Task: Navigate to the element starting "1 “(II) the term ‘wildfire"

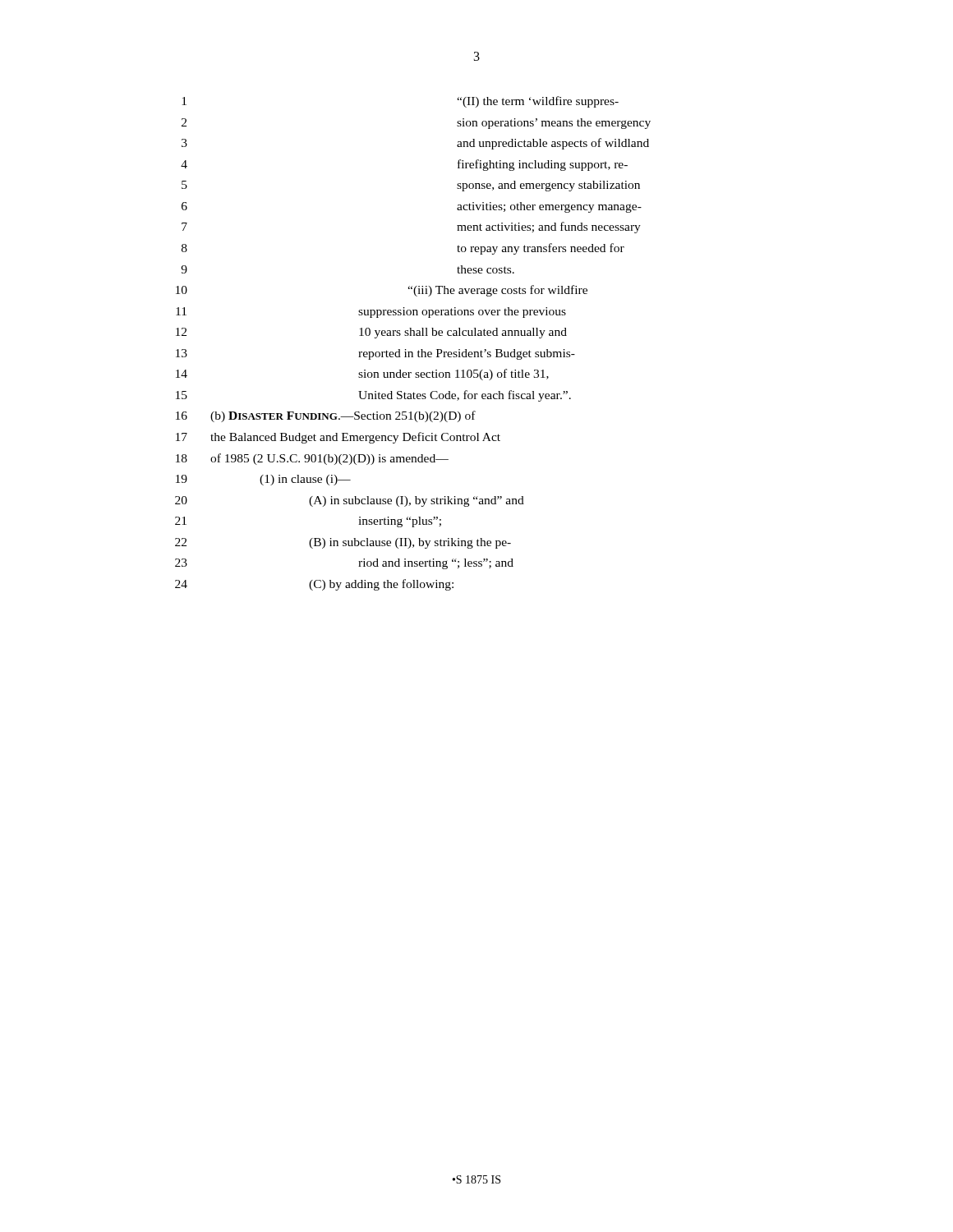Action: point(509,101)
